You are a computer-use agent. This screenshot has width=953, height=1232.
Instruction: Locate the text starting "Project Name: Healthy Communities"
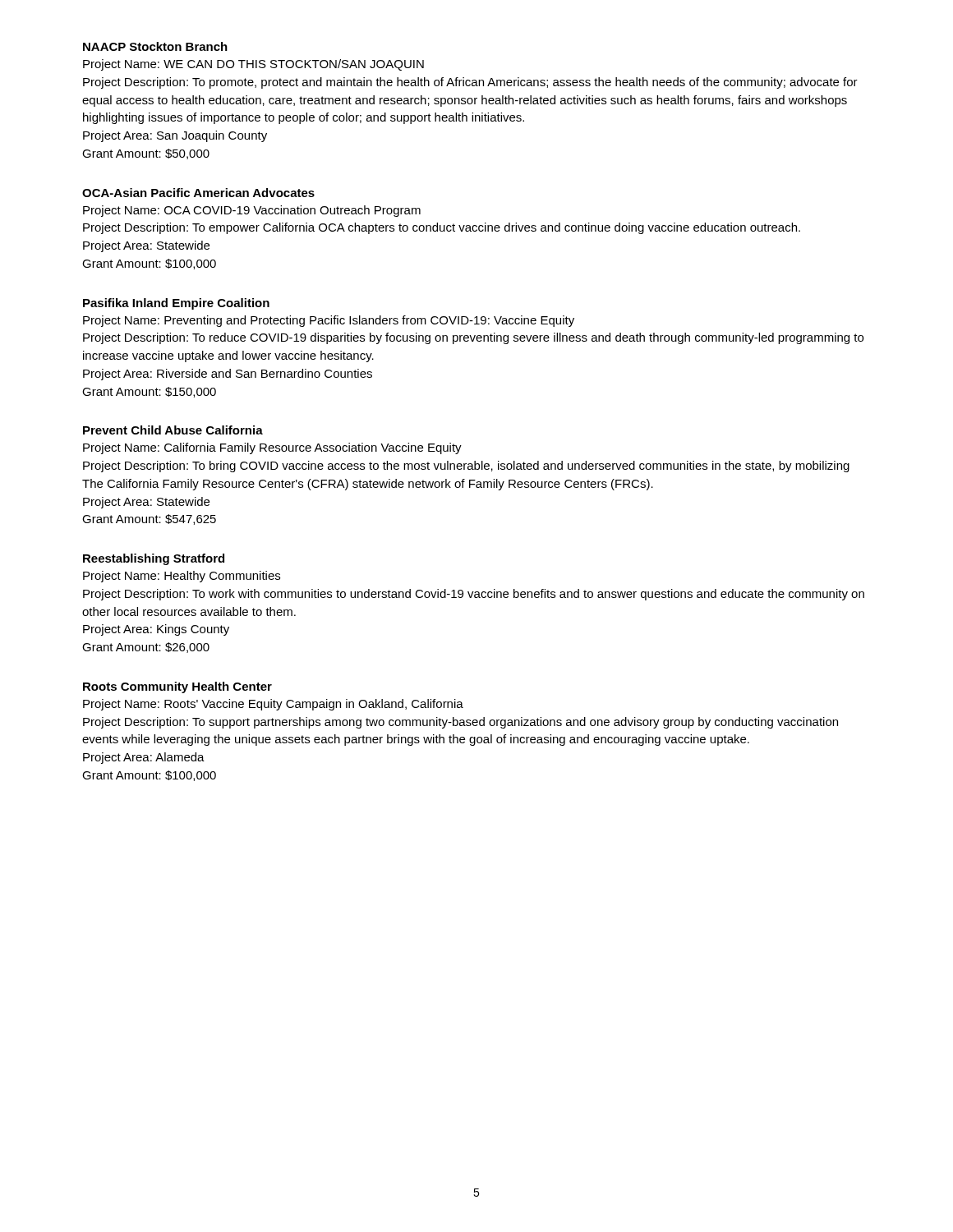pyautogui.click(x=182, y=577)
